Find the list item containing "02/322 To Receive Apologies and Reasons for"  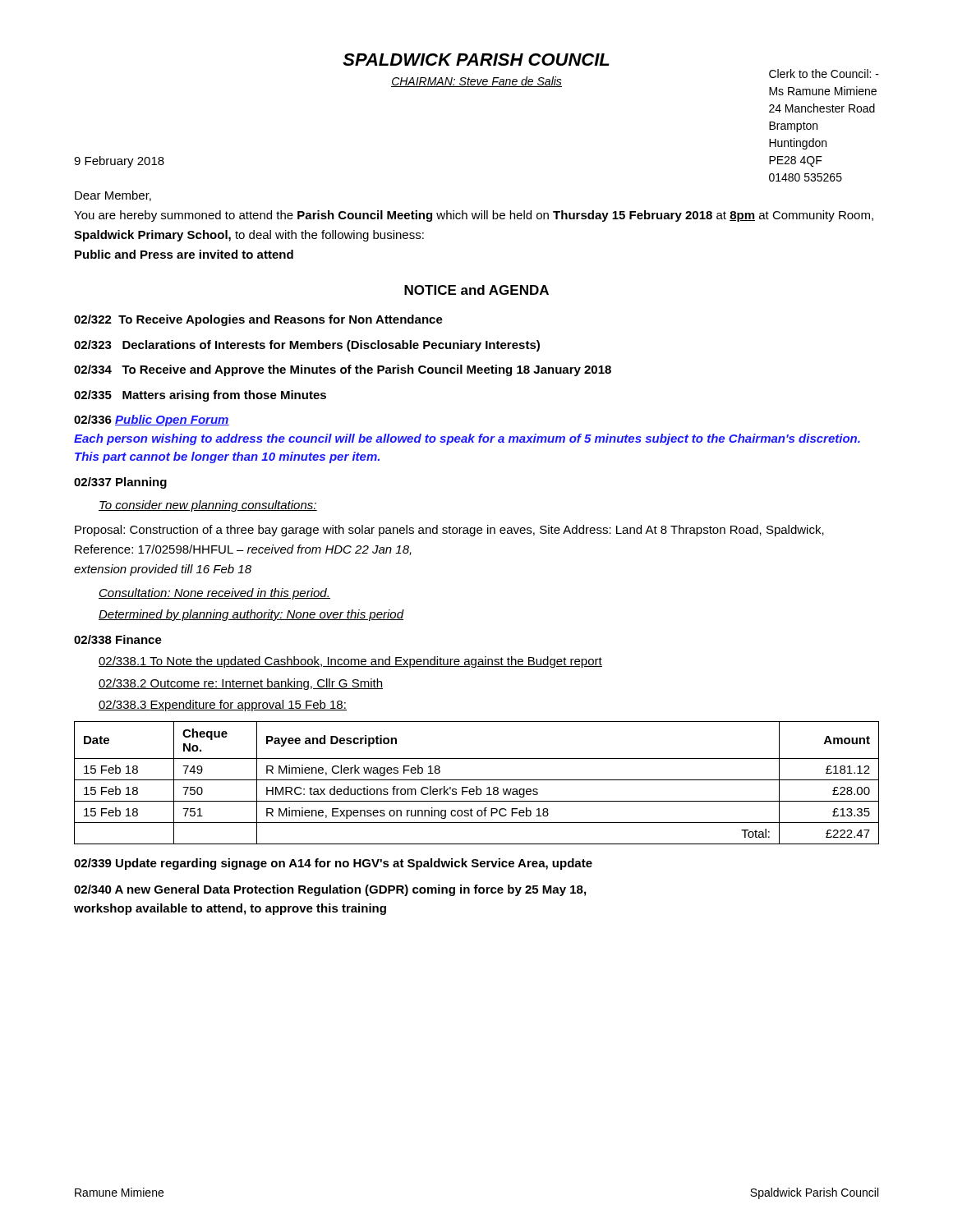(x=258, y=319)
